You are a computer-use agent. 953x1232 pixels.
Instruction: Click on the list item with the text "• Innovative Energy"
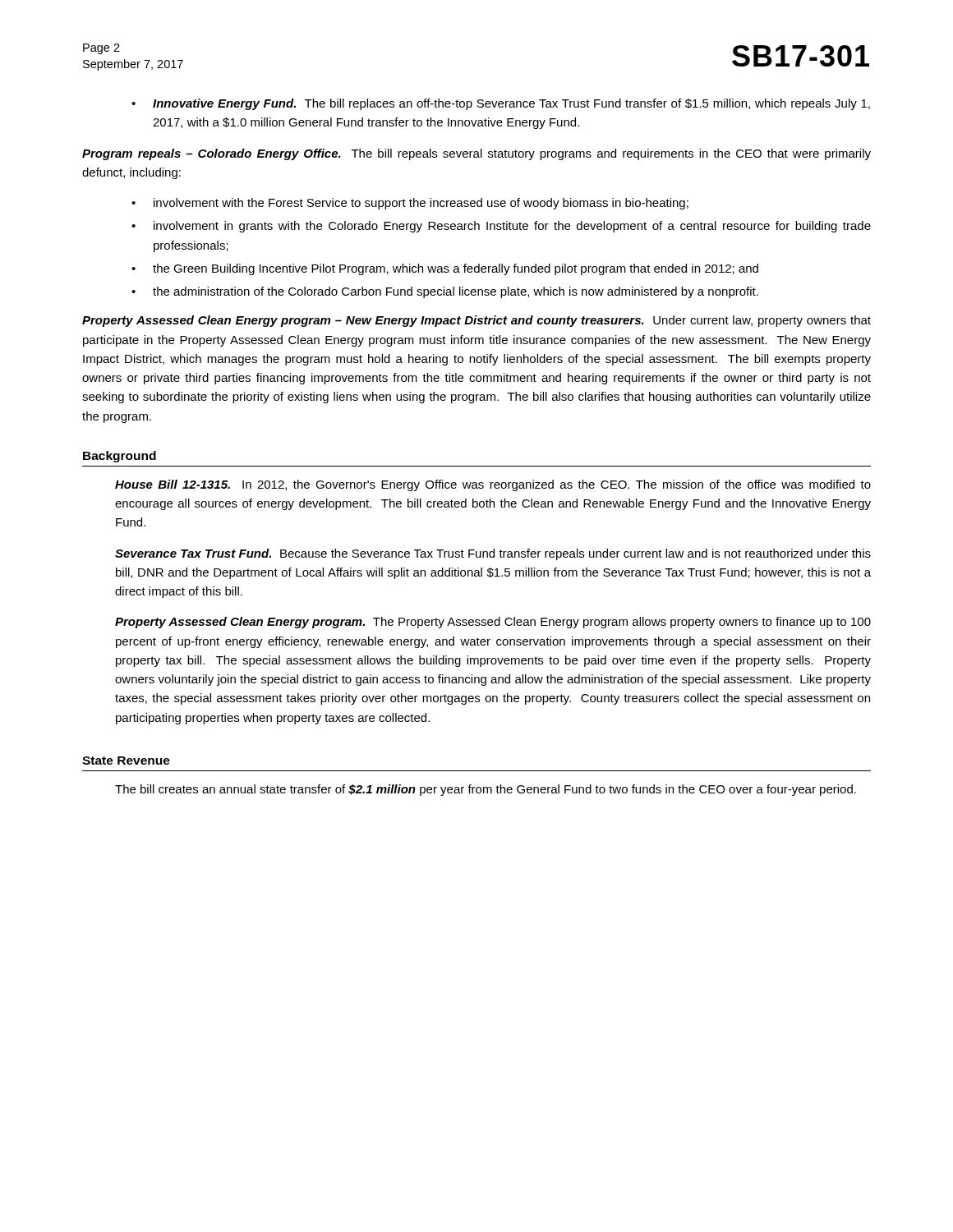click(501, 113)
